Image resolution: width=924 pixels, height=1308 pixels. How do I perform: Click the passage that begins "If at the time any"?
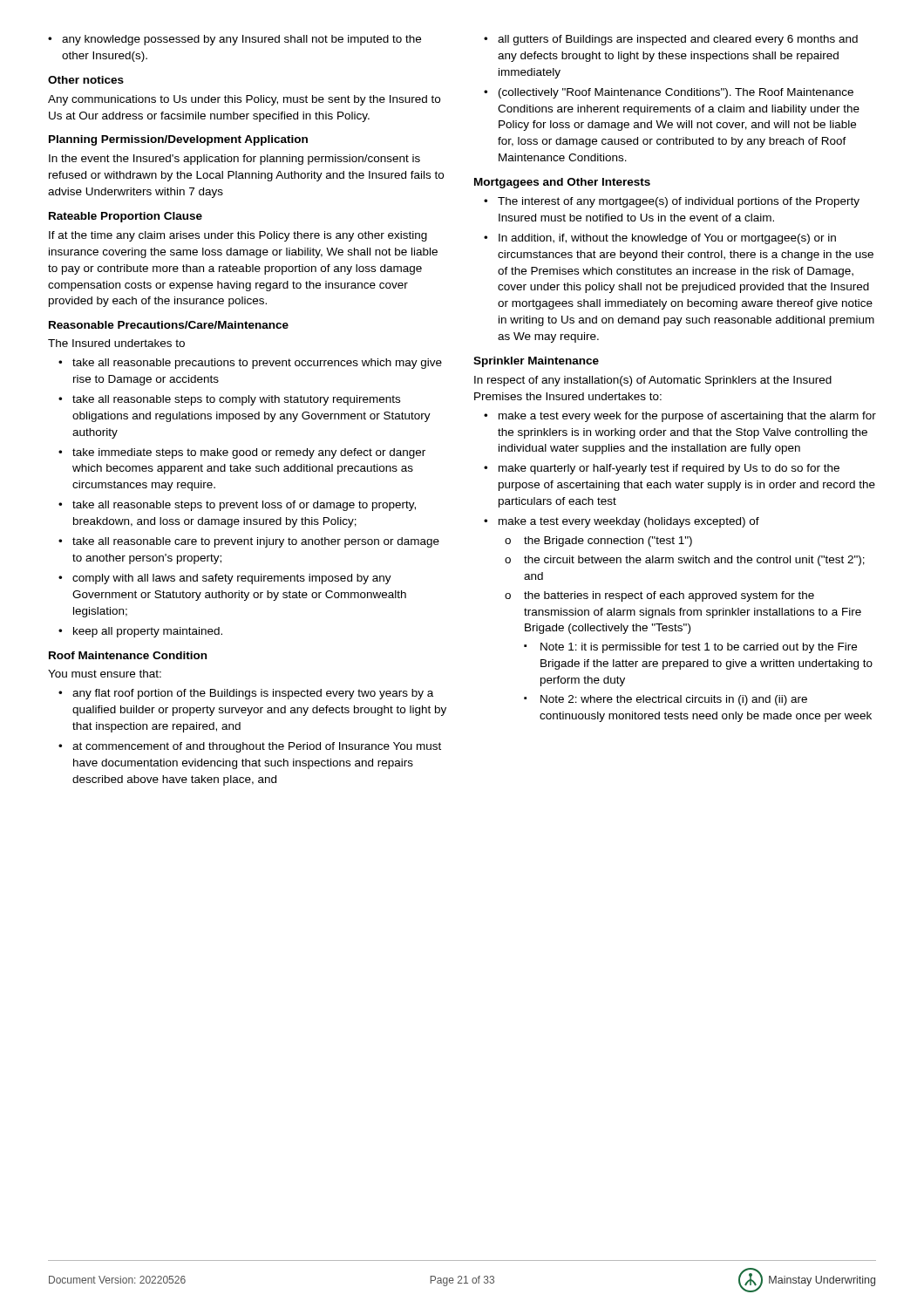(243, 268)
